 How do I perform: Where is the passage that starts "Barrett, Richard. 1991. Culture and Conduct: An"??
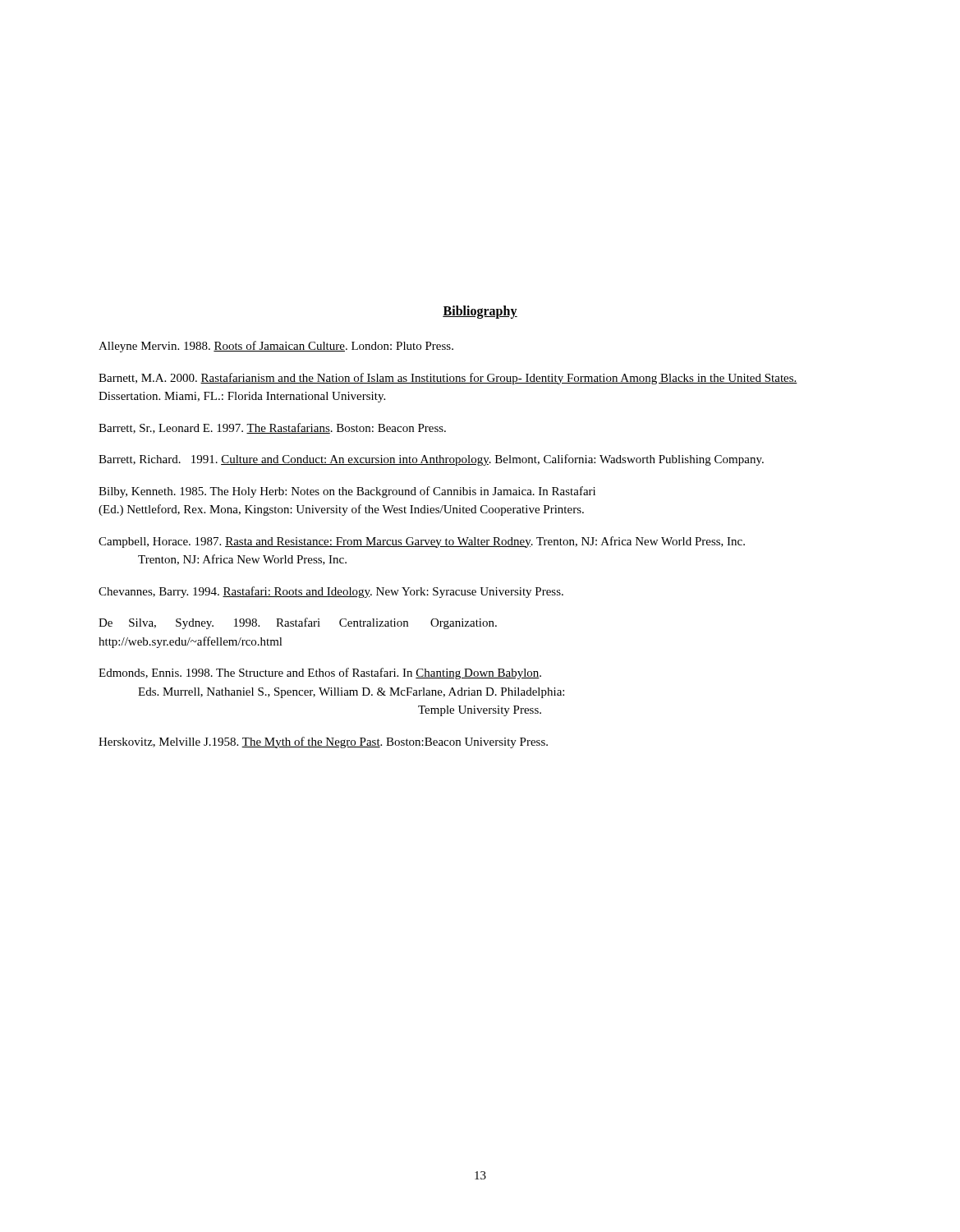click(x=480, y=459)
